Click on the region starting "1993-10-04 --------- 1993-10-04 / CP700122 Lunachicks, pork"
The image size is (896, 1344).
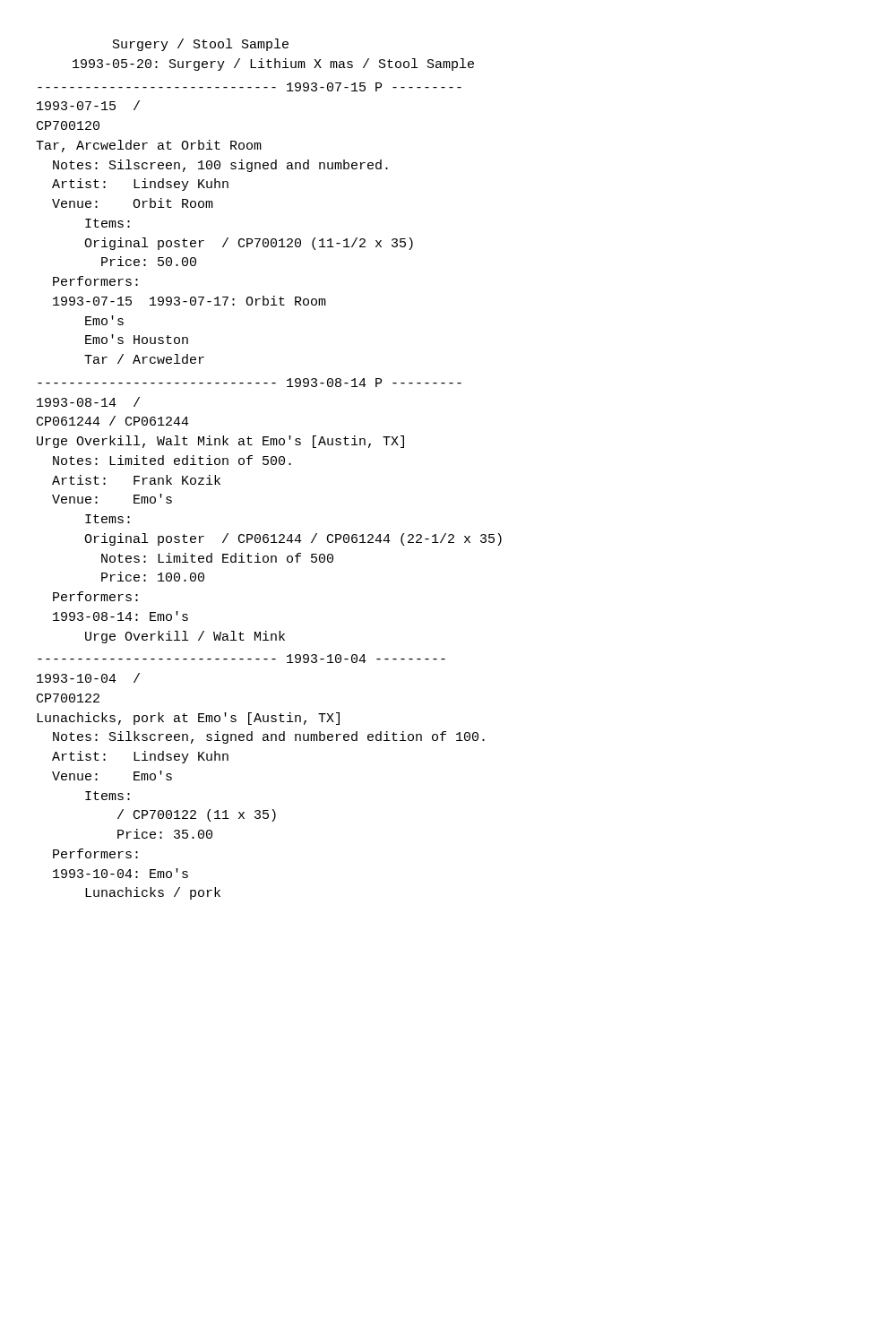(241, 659)
